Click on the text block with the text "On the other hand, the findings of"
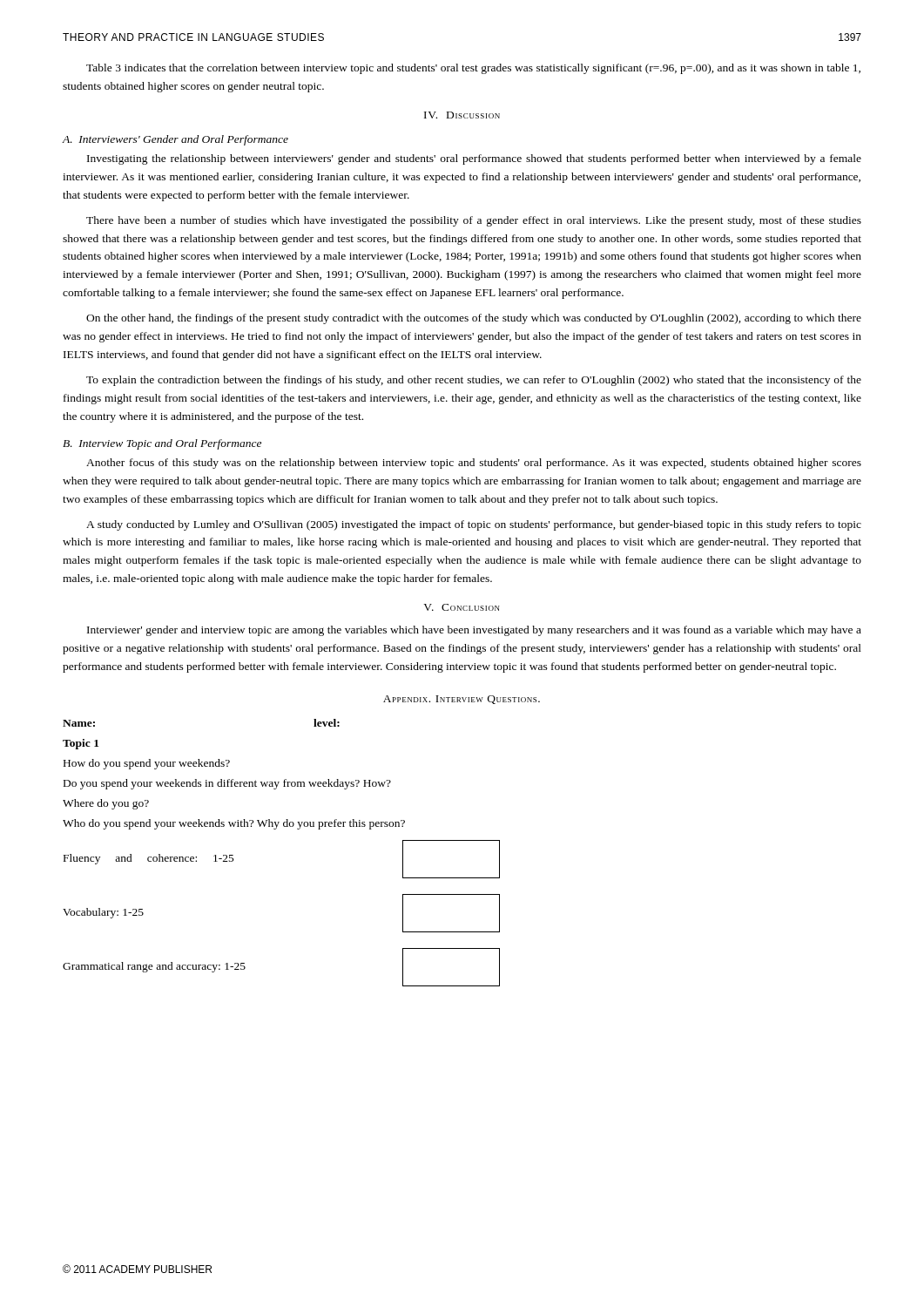This screenshot has width=924, height=1307. (x=462, y=336)
